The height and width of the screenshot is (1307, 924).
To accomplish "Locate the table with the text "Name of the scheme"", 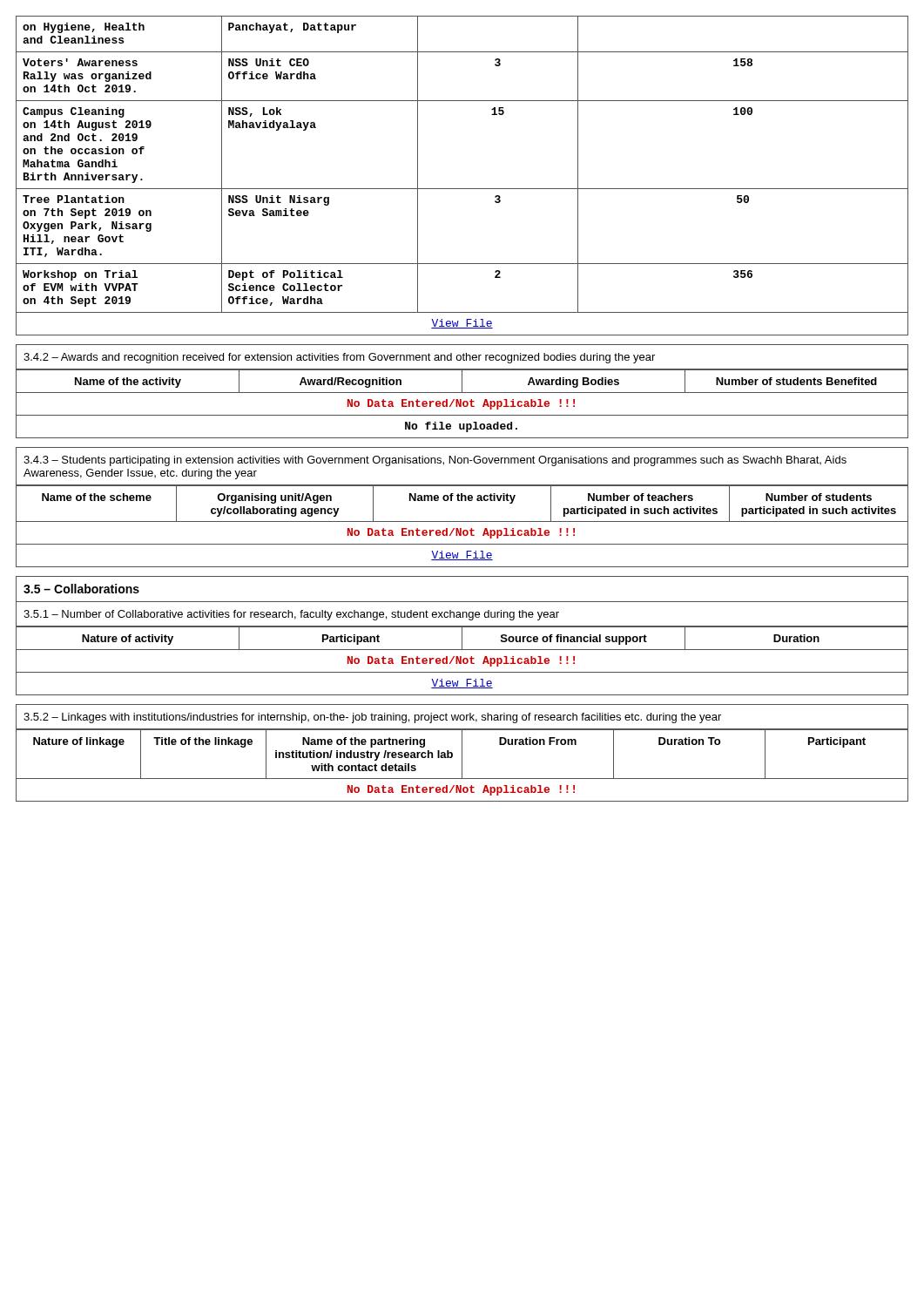I will click(462, 526).
